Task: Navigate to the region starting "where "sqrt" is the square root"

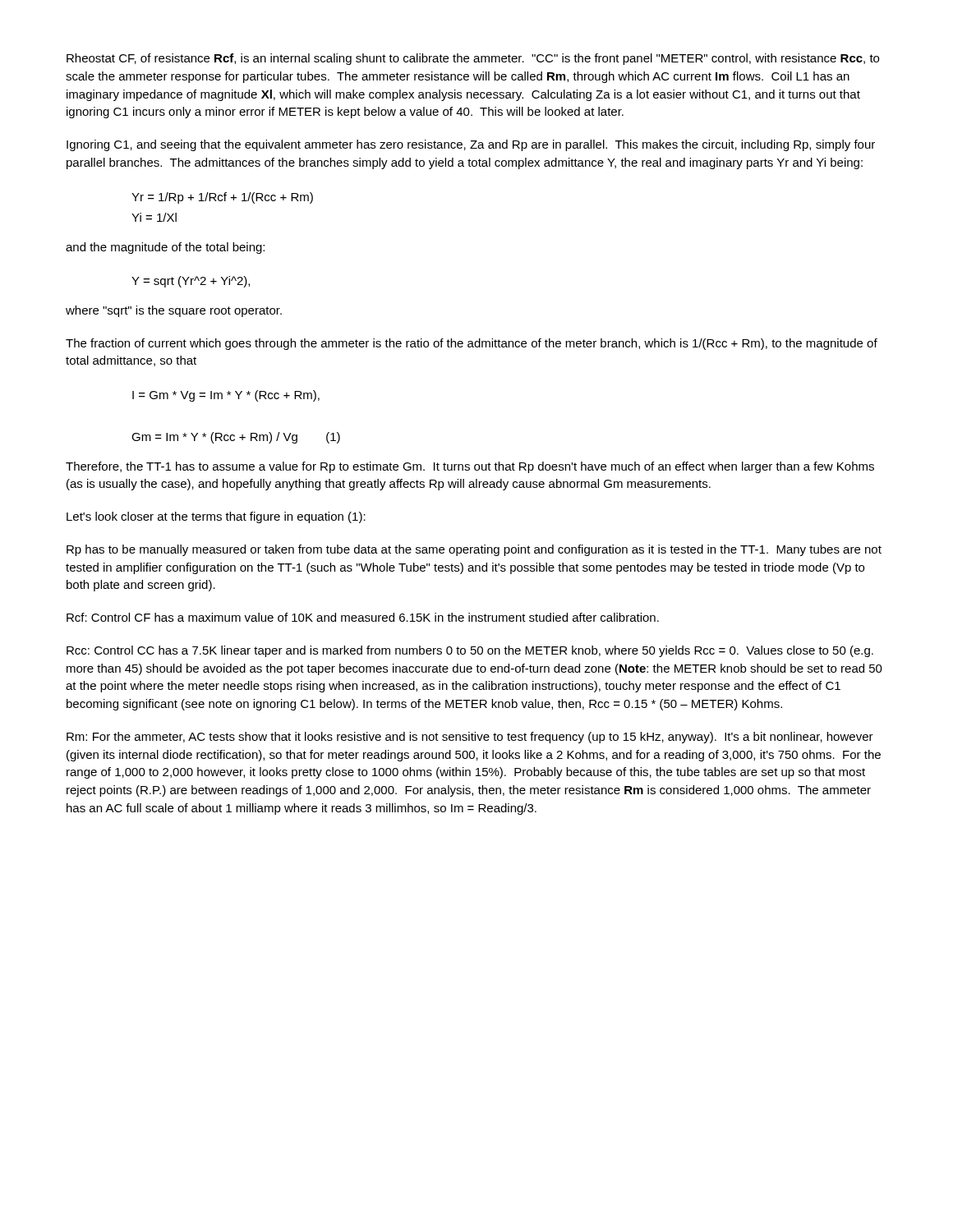Action: [174, 310]
